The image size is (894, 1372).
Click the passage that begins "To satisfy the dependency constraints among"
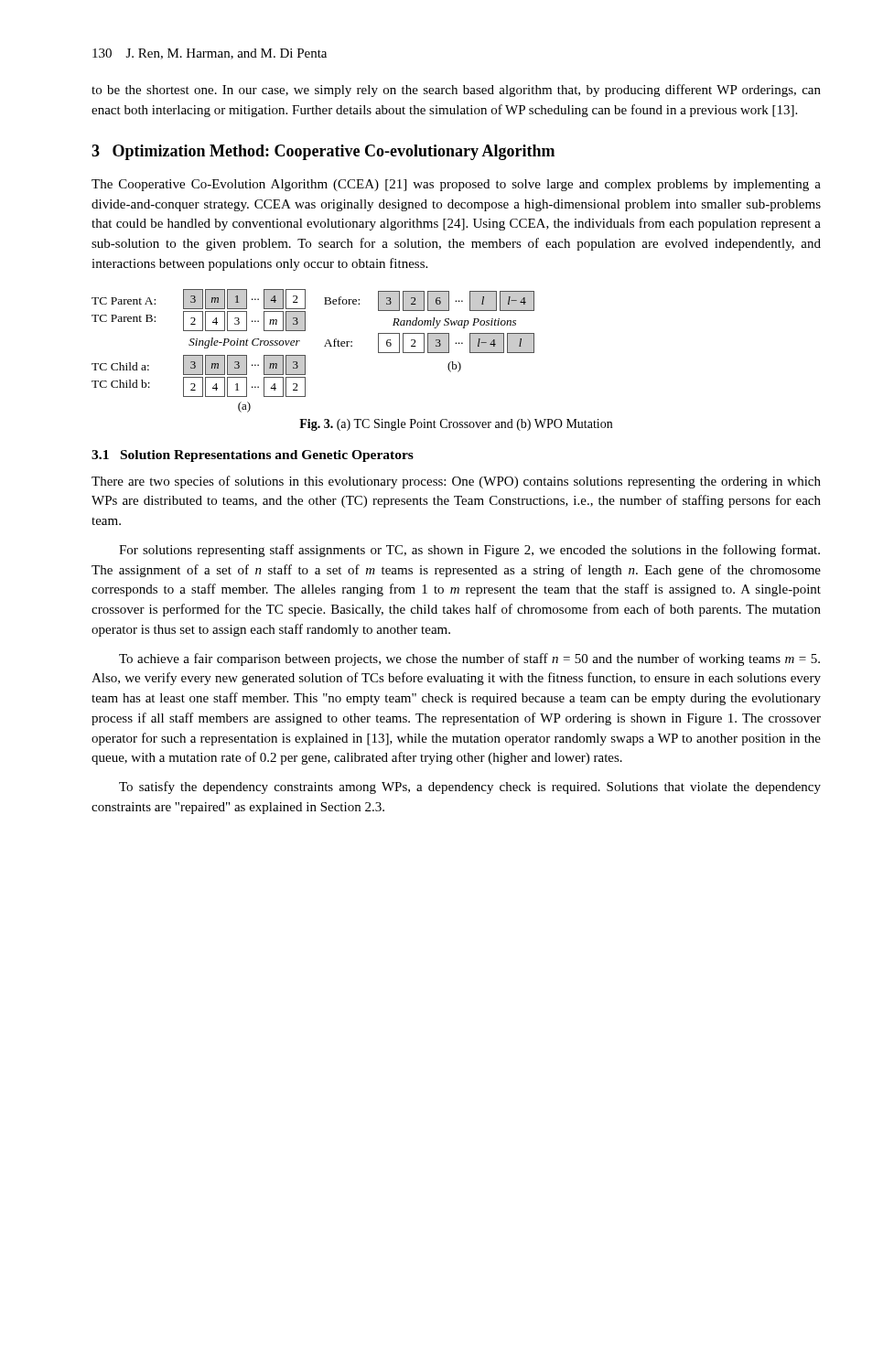coord(456,798)
